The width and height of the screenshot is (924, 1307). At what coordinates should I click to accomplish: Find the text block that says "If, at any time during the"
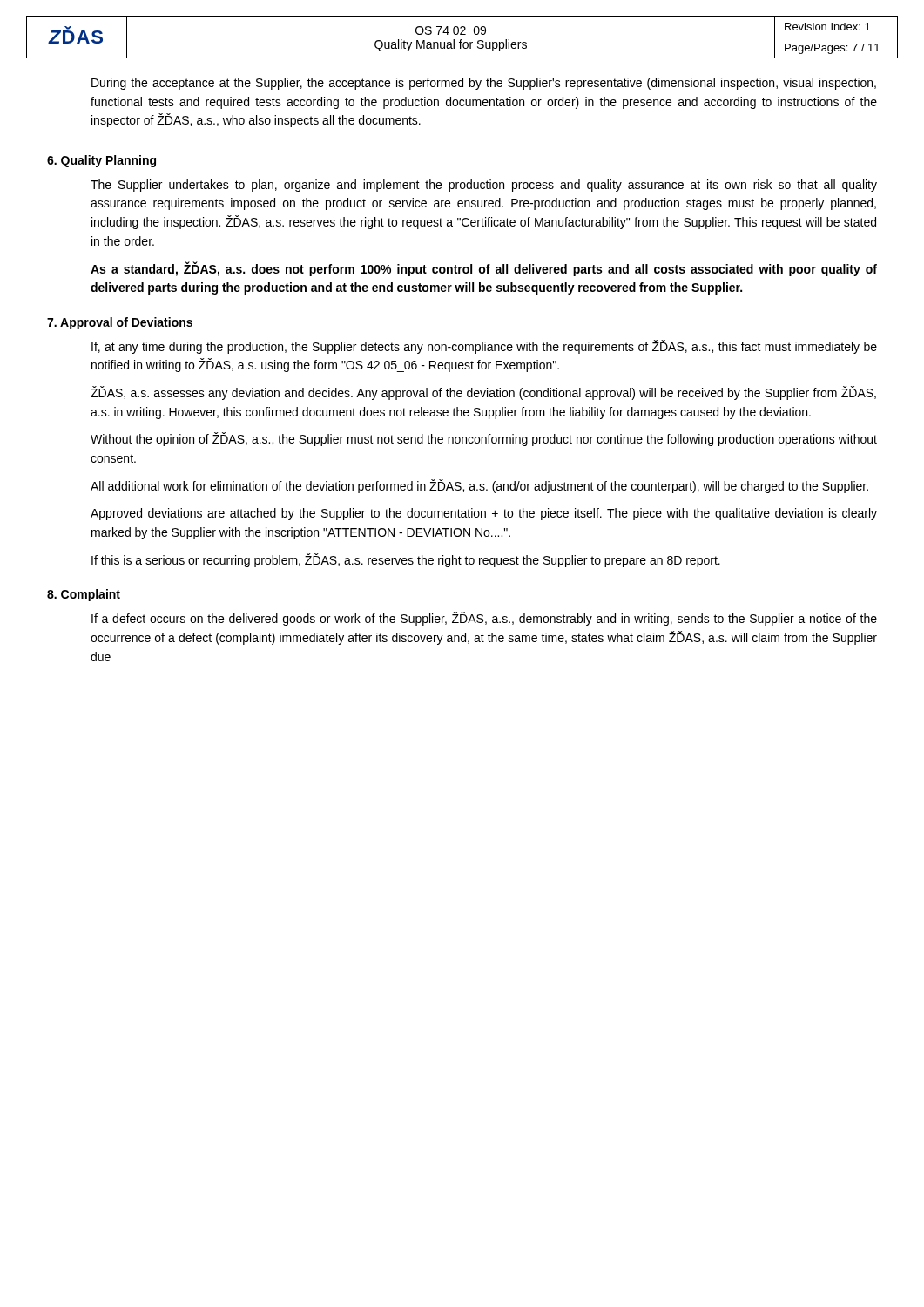coord(484,356)
